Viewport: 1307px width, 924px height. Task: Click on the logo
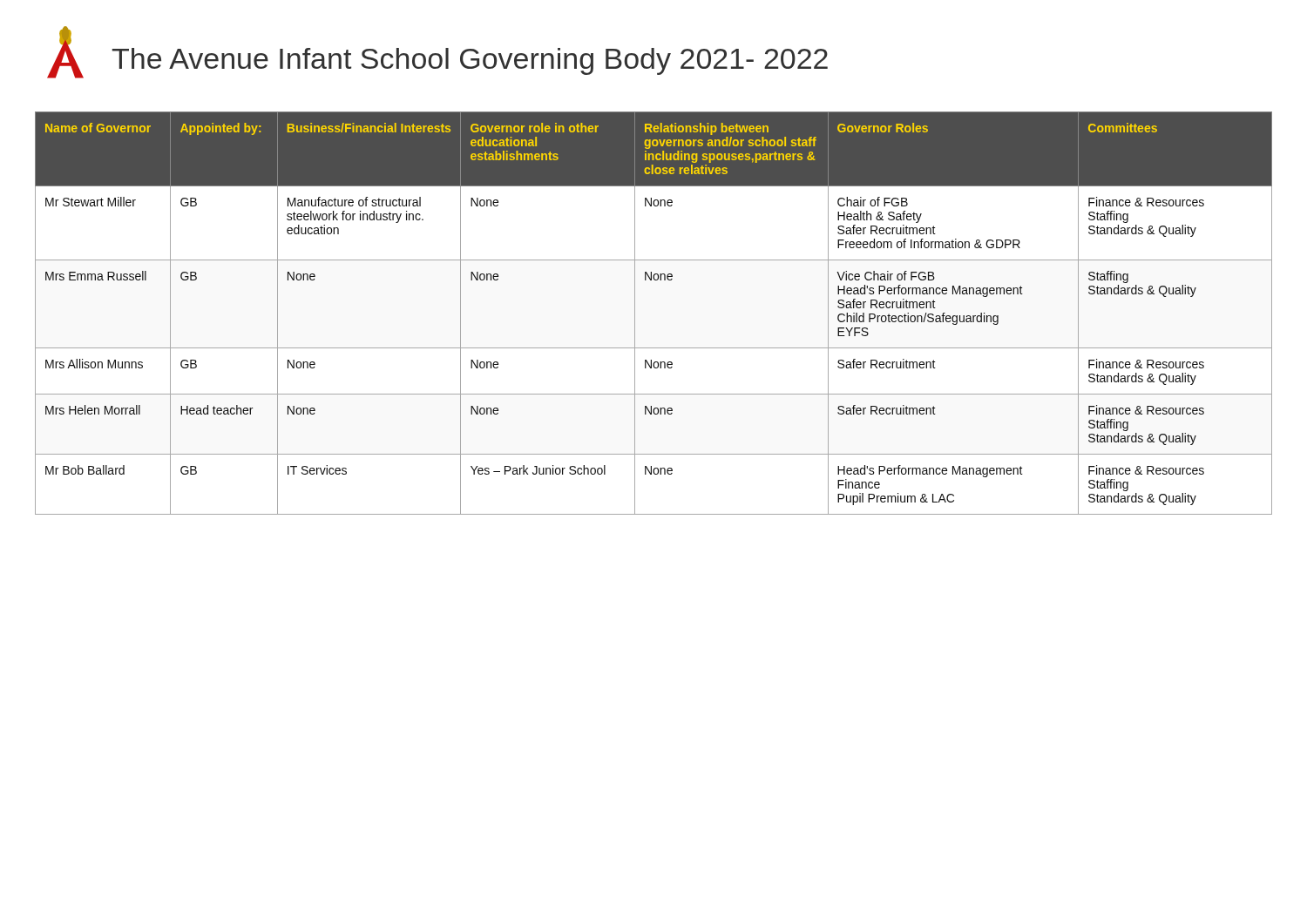pos(73,58)
